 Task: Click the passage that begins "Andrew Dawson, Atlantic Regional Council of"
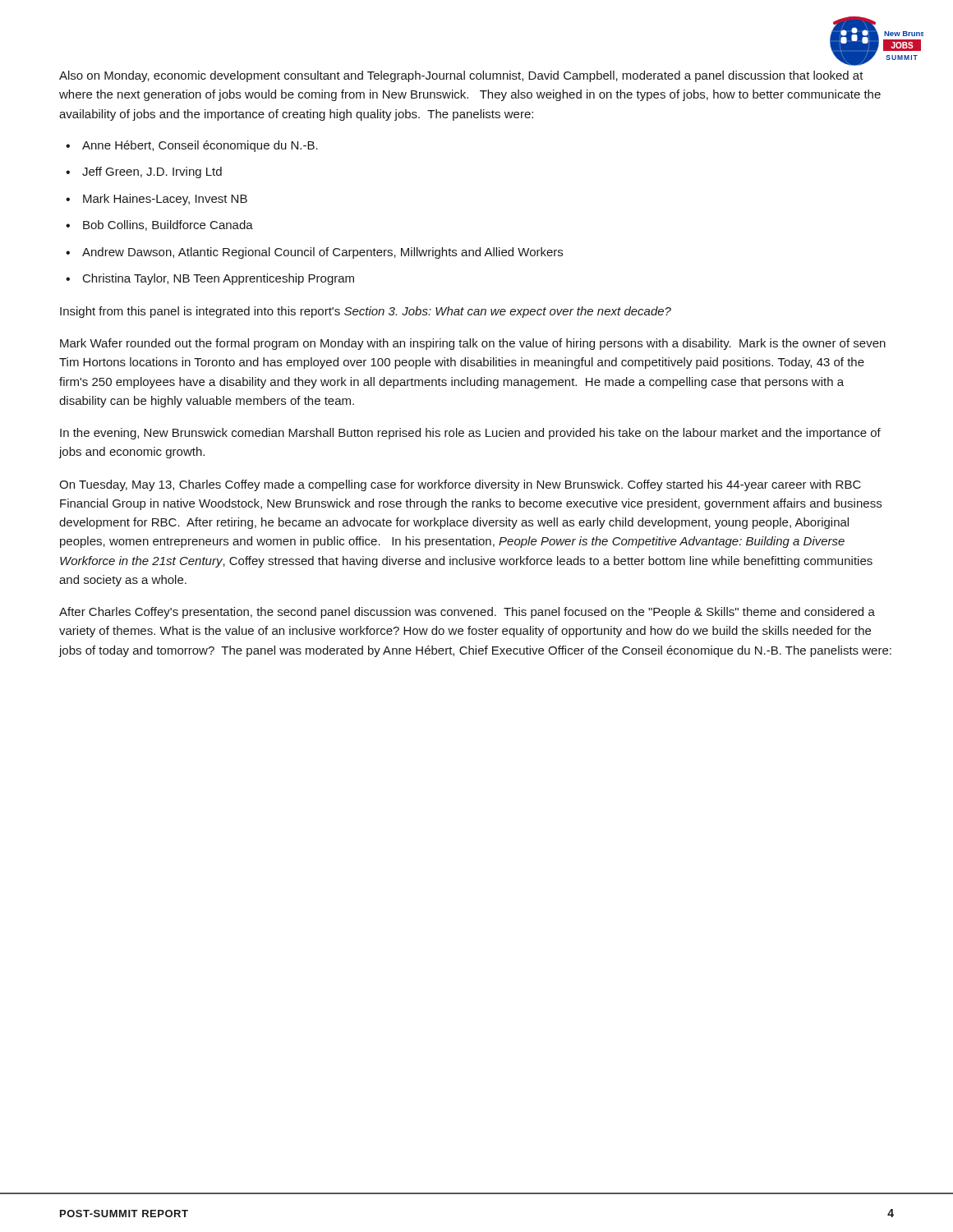[323, 252]
